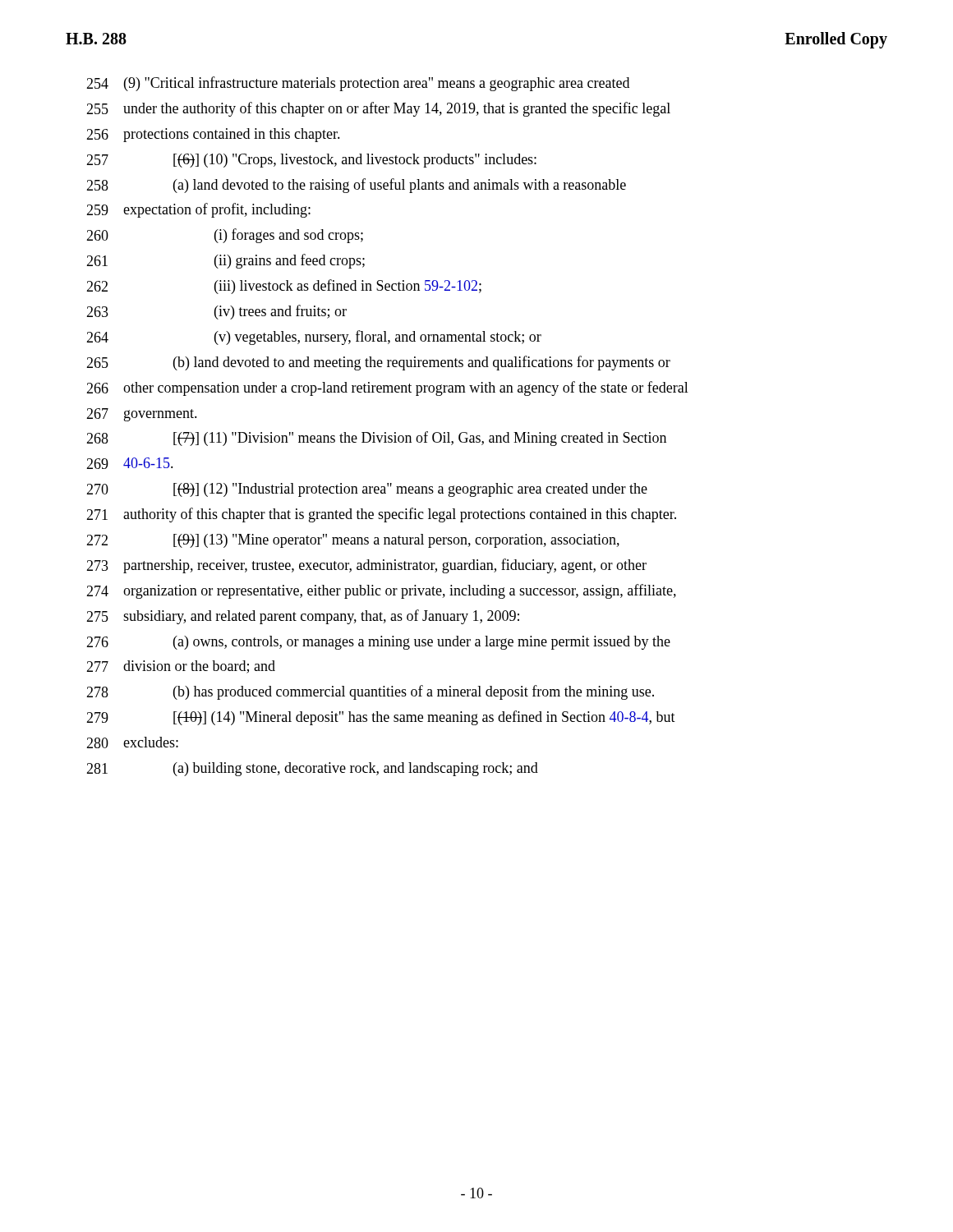The height and width of the screenshot is (1232, 953).
Task: Navigate to the block starting "257 [(6)] (10) "Crops,"
Action: pos(476,160)
